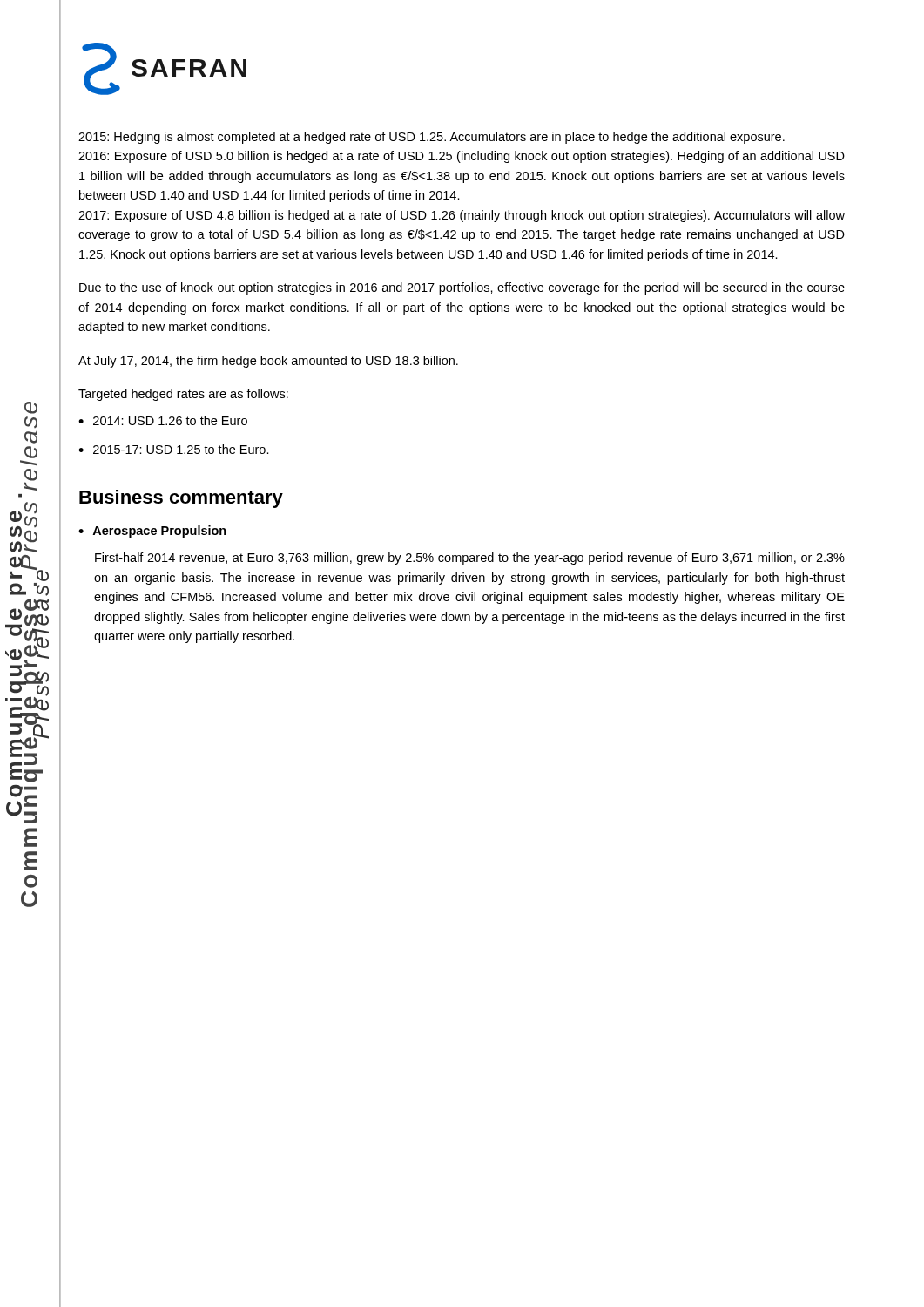
Task: Where does it say "Business commentary"?
Action: click(181, 497)
